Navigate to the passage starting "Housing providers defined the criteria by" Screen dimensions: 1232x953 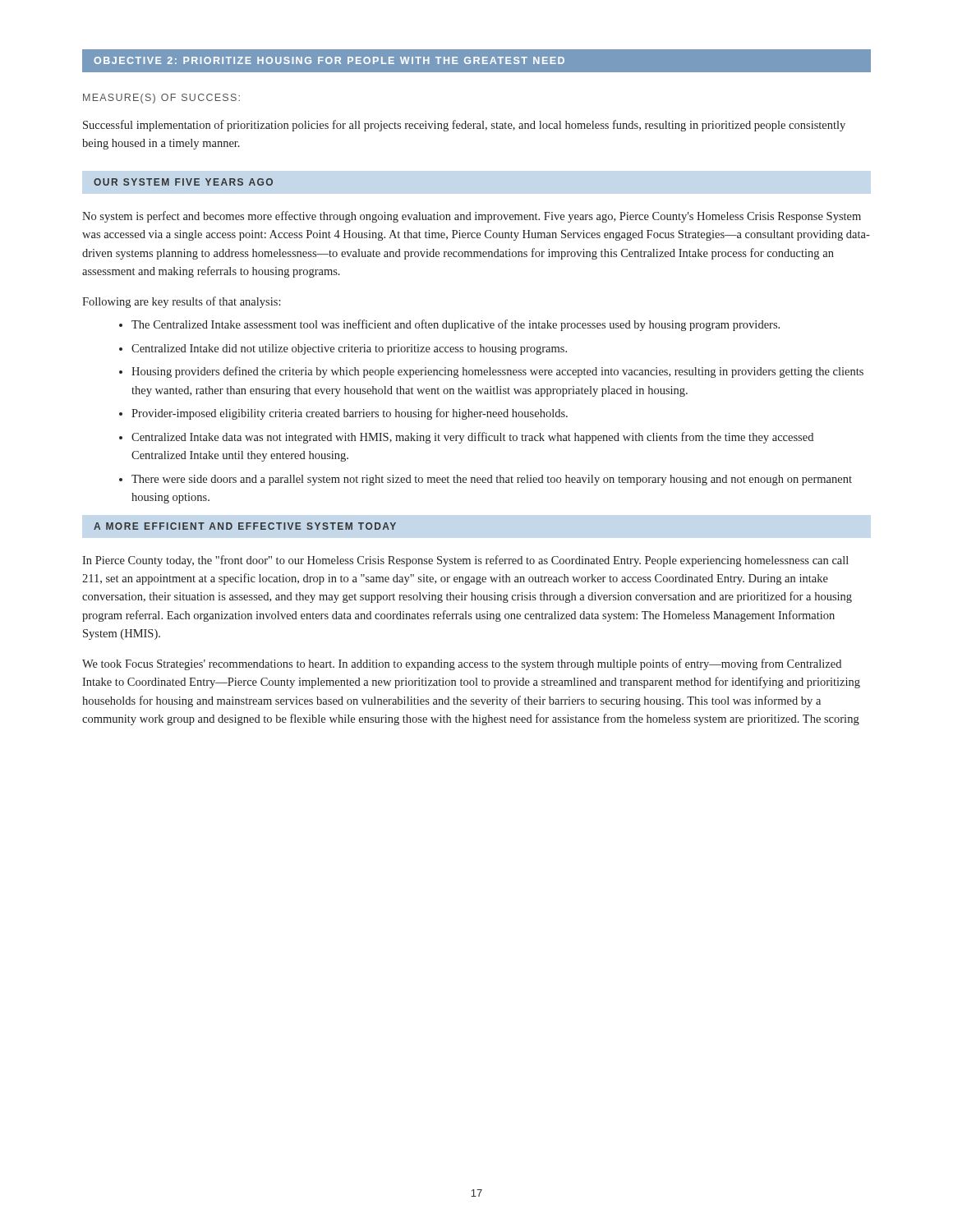click(498, 381)
